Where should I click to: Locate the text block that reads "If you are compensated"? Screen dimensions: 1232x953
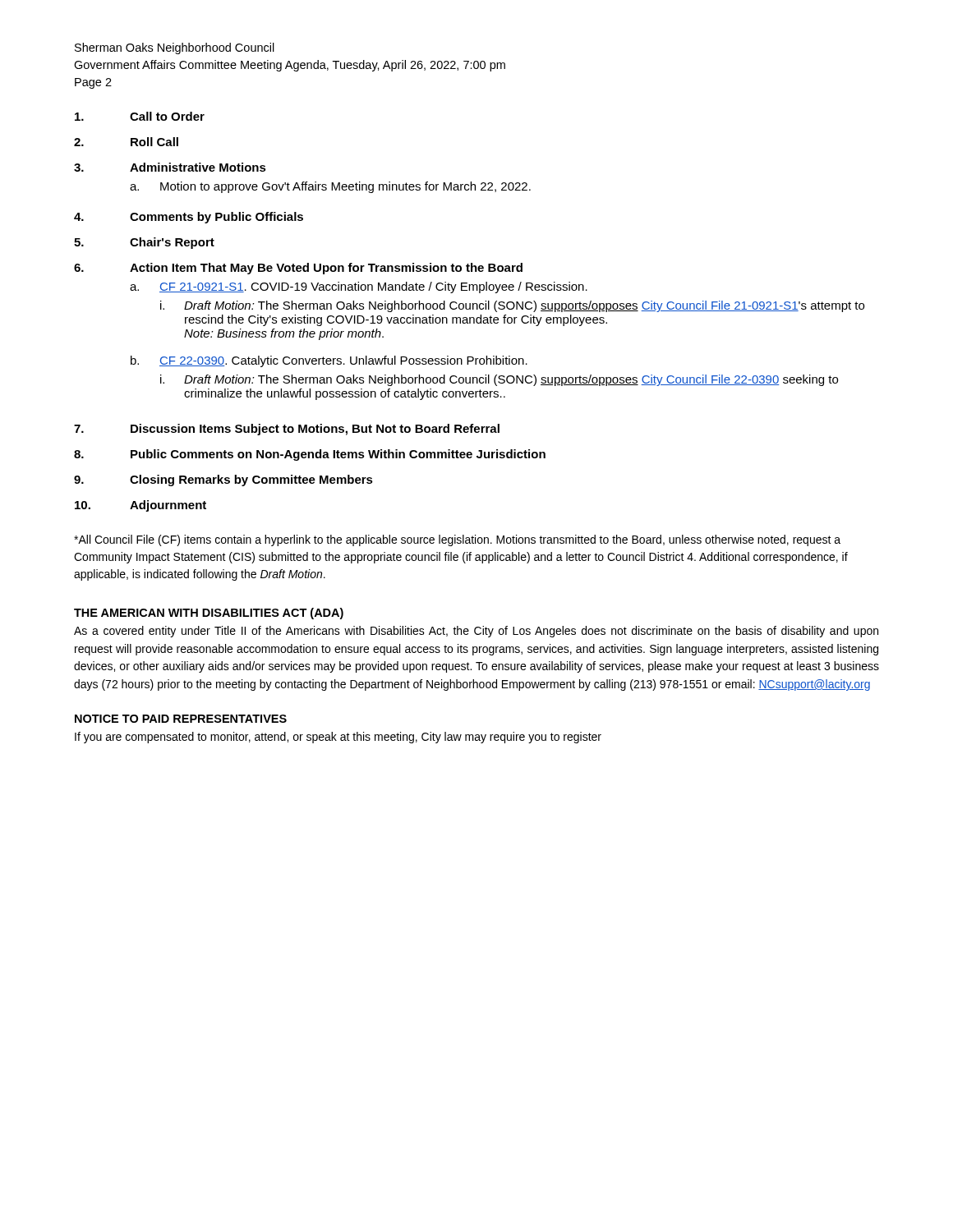338,737
